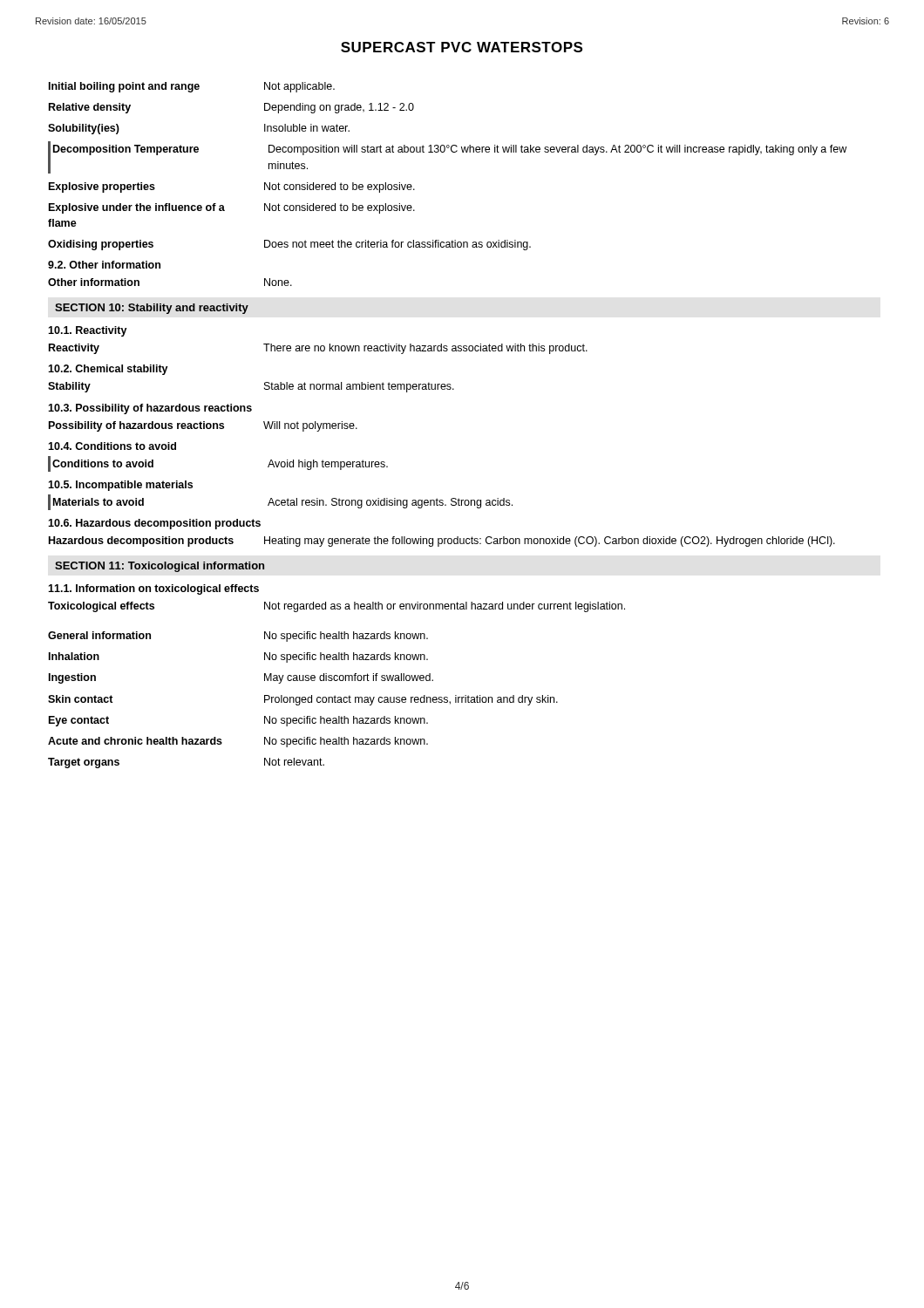Screen dimensions: 1308x924
Task: Click the passage that begins "Skin contact Prolonged contact"
Action: point(464,699)
